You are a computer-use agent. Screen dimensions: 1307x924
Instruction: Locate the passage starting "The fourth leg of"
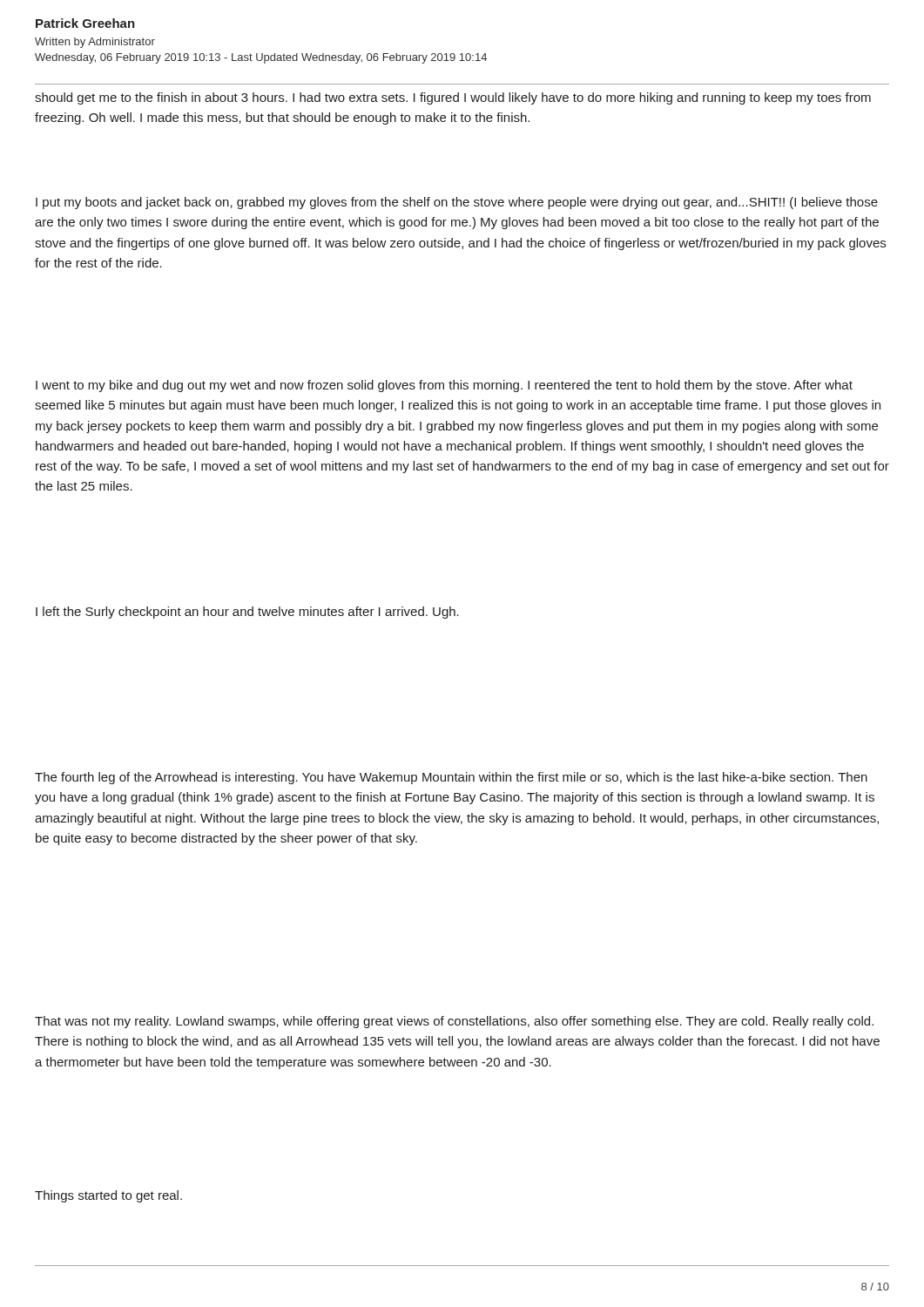457,807
